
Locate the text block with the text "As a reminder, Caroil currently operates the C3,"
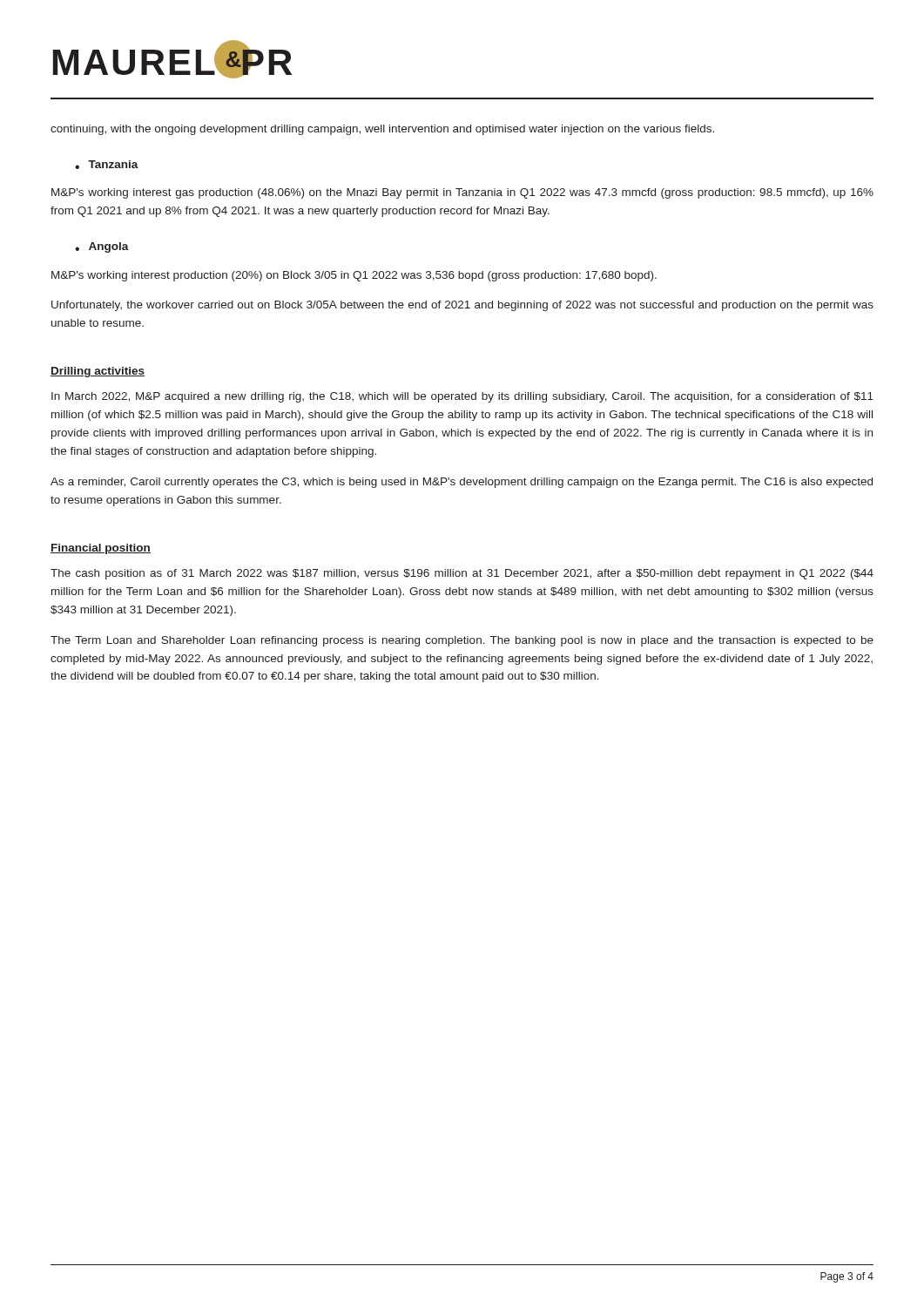tap(462, 491)
